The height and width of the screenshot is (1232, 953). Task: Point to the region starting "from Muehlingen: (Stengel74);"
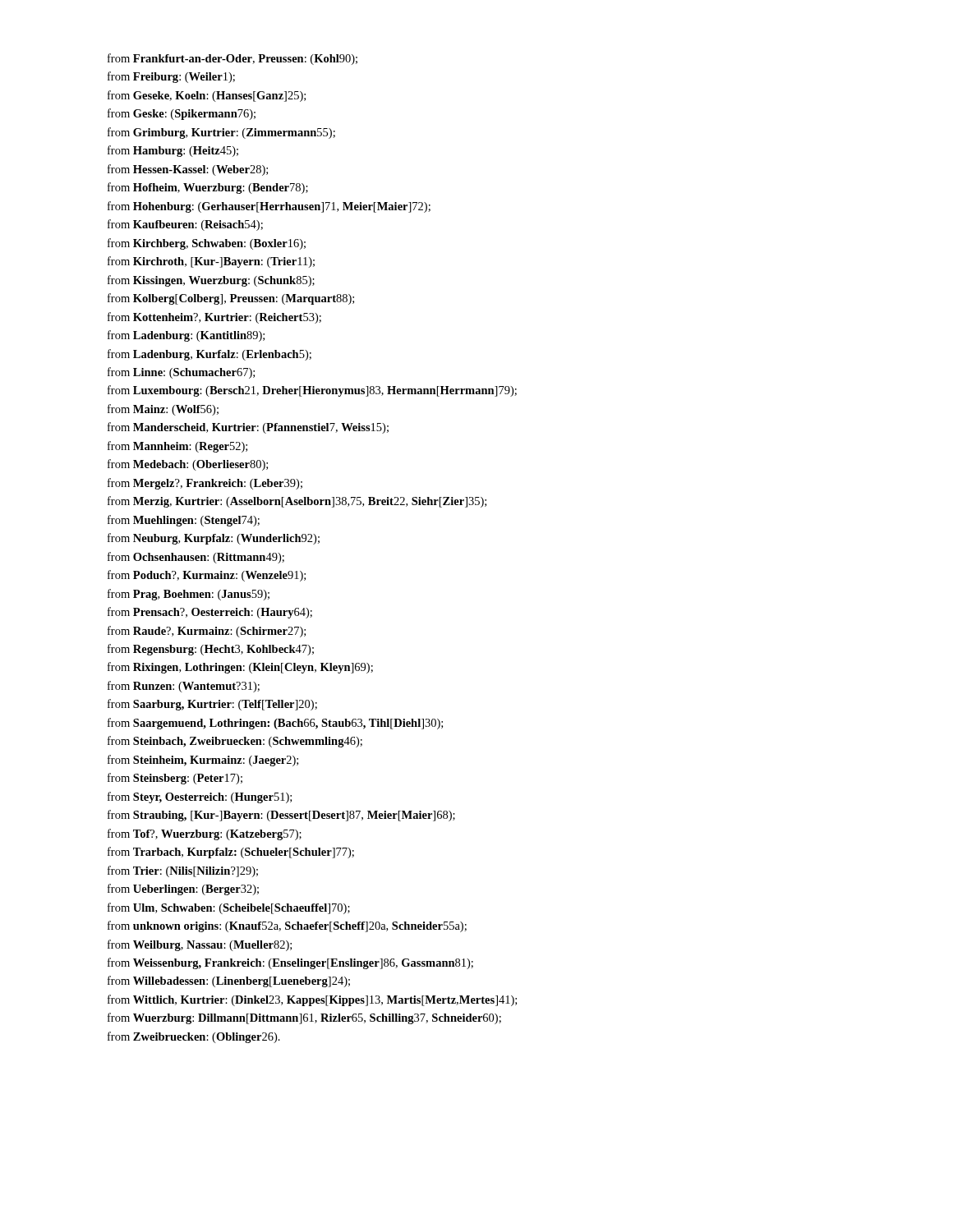[x=184, y=521]
